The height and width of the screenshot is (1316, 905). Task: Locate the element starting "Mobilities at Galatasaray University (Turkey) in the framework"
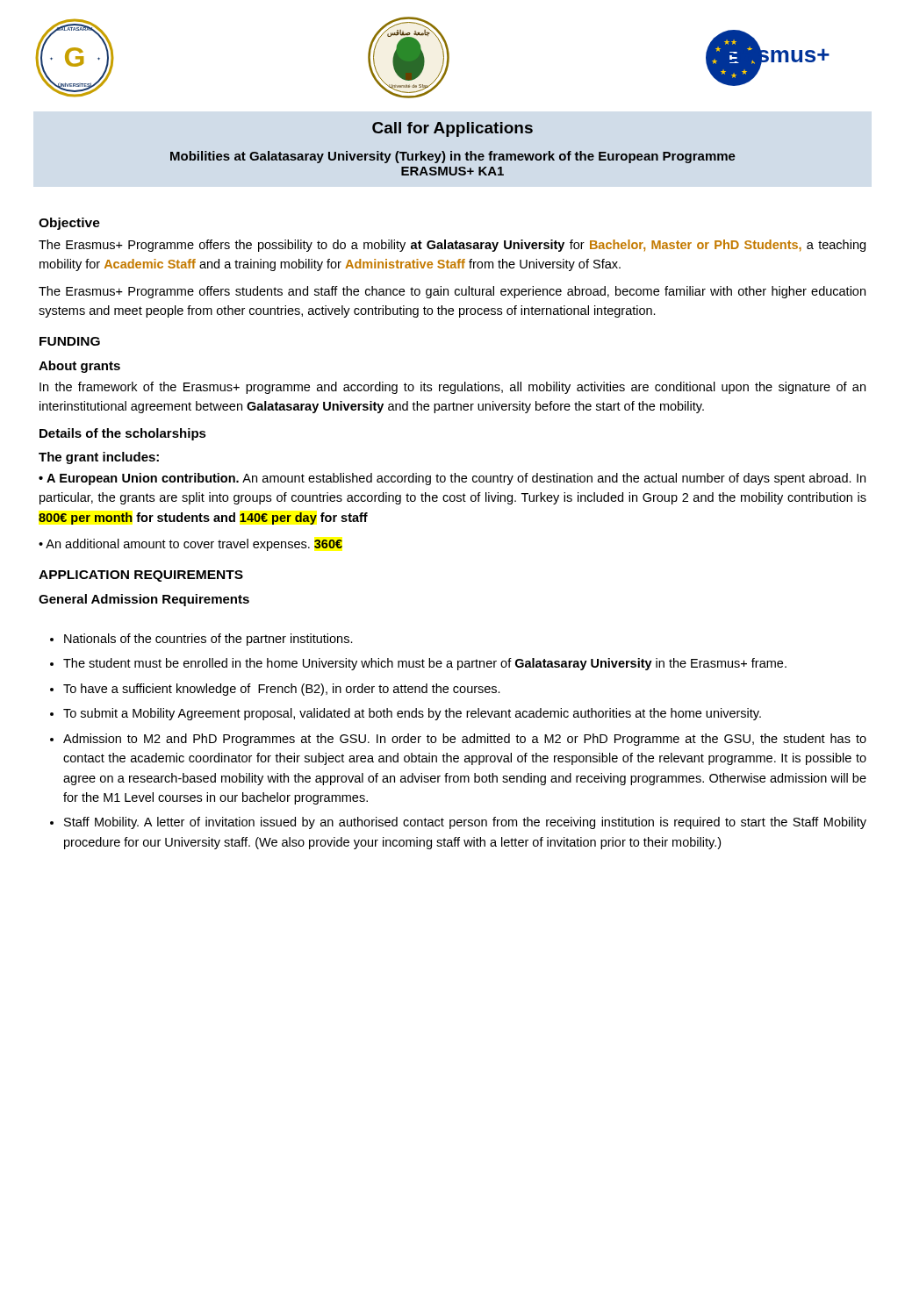pos(452,163)
